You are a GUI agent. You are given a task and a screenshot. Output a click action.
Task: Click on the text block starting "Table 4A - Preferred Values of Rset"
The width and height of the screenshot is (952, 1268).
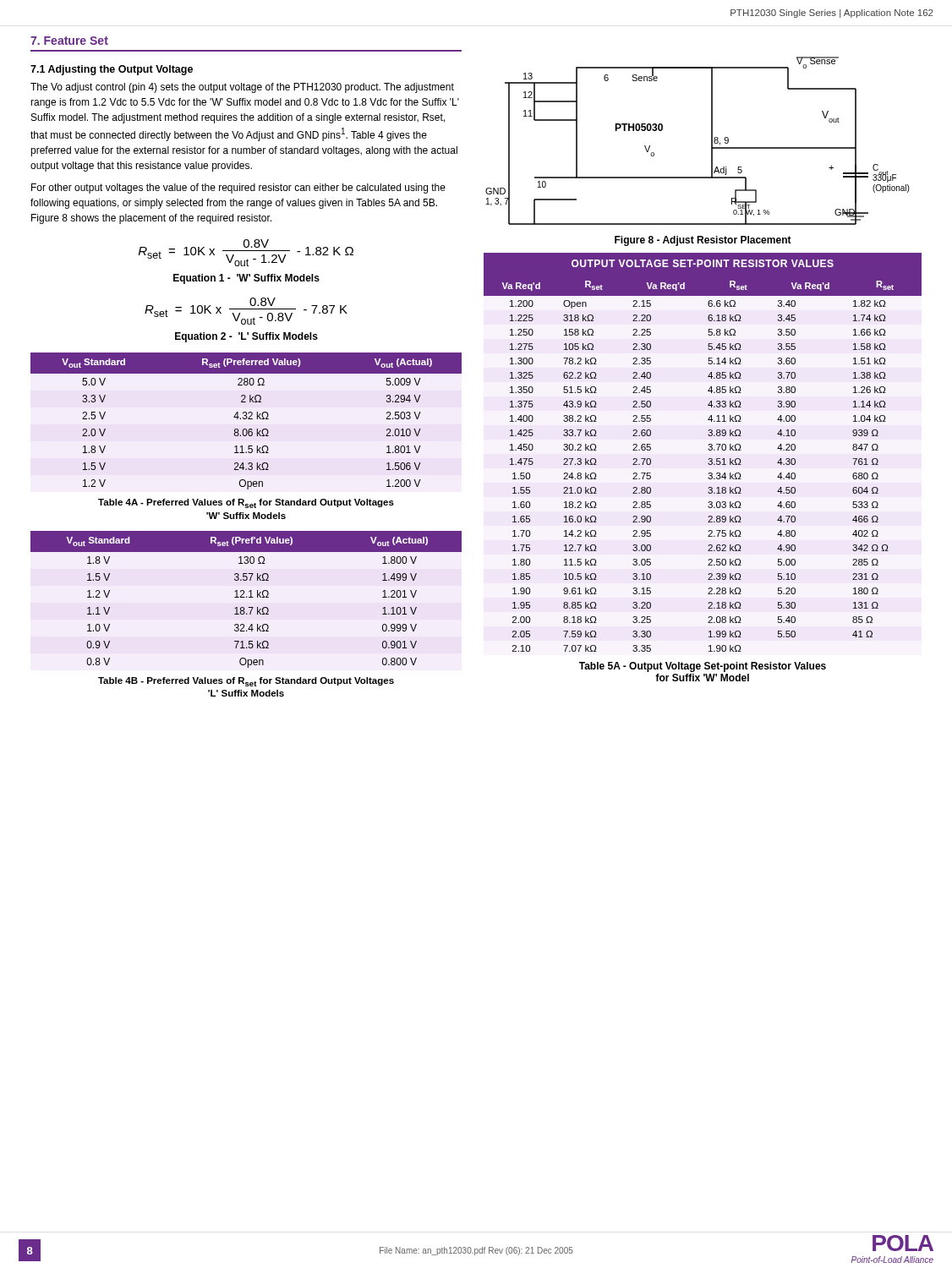[x=246, y=509]
